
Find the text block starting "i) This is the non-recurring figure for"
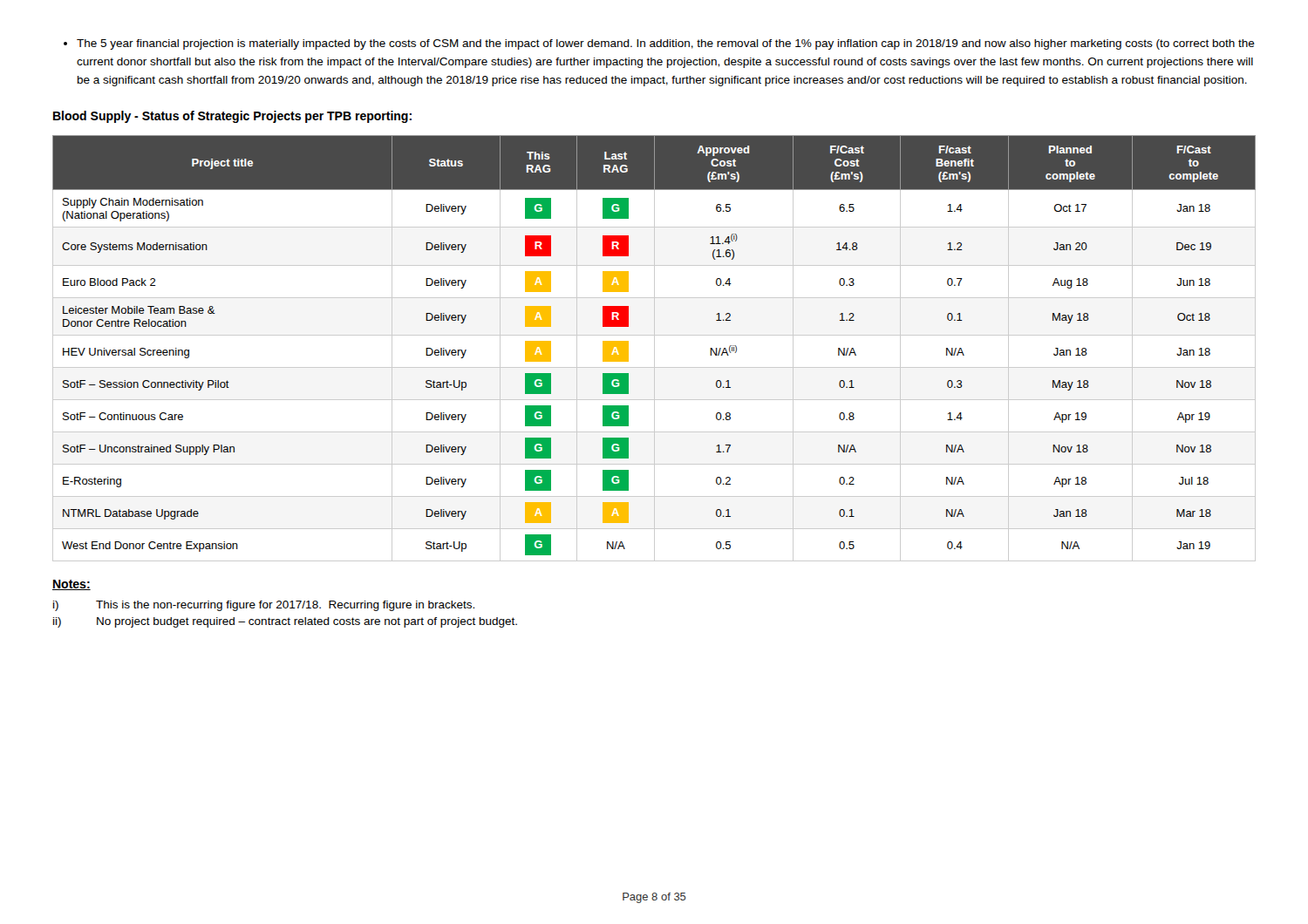(264, 605)
